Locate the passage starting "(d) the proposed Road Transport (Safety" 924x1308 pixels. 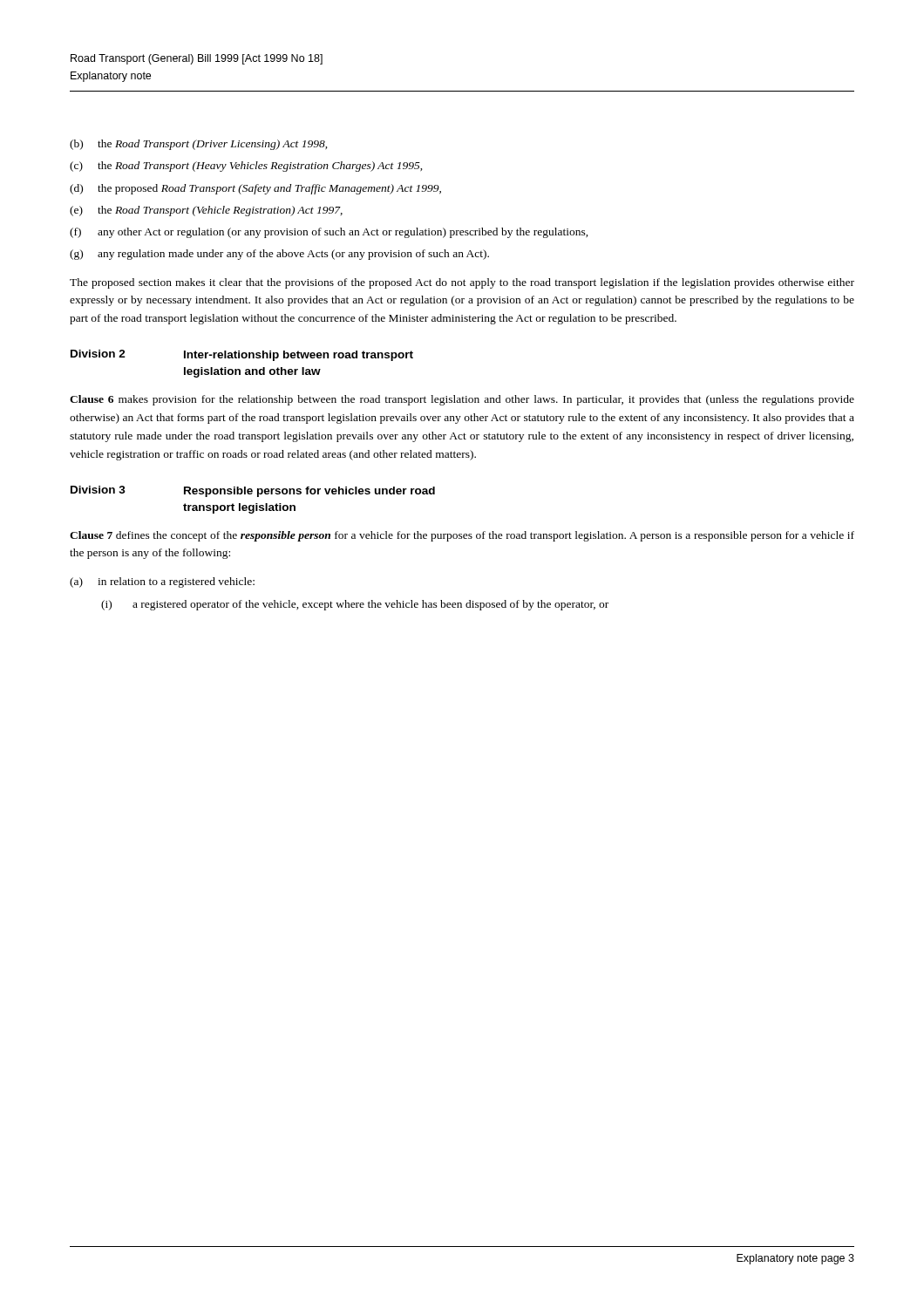click(x=255, y=189)
